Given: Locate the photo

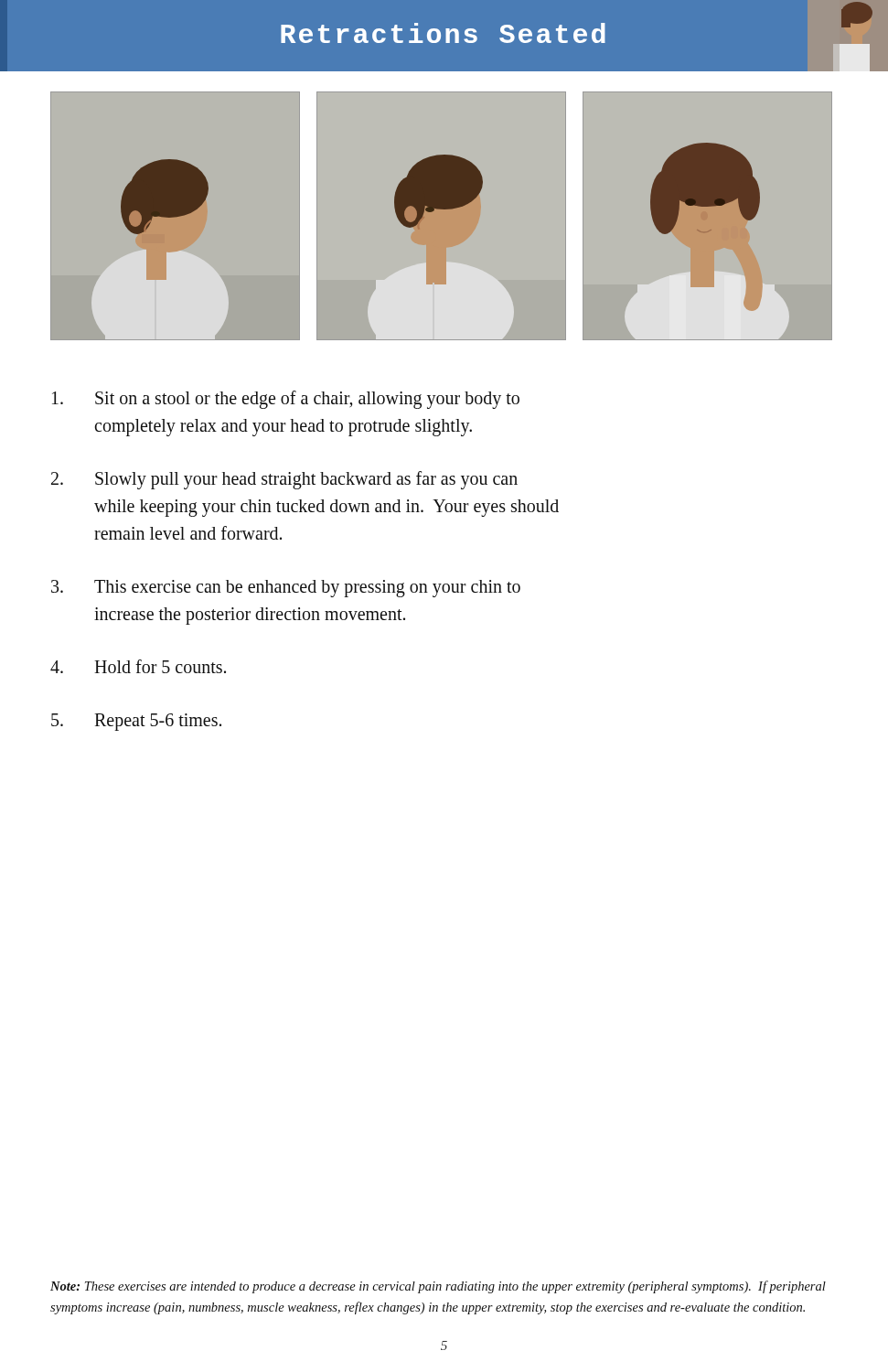Looking at the screenshot, I should [441, 215].
